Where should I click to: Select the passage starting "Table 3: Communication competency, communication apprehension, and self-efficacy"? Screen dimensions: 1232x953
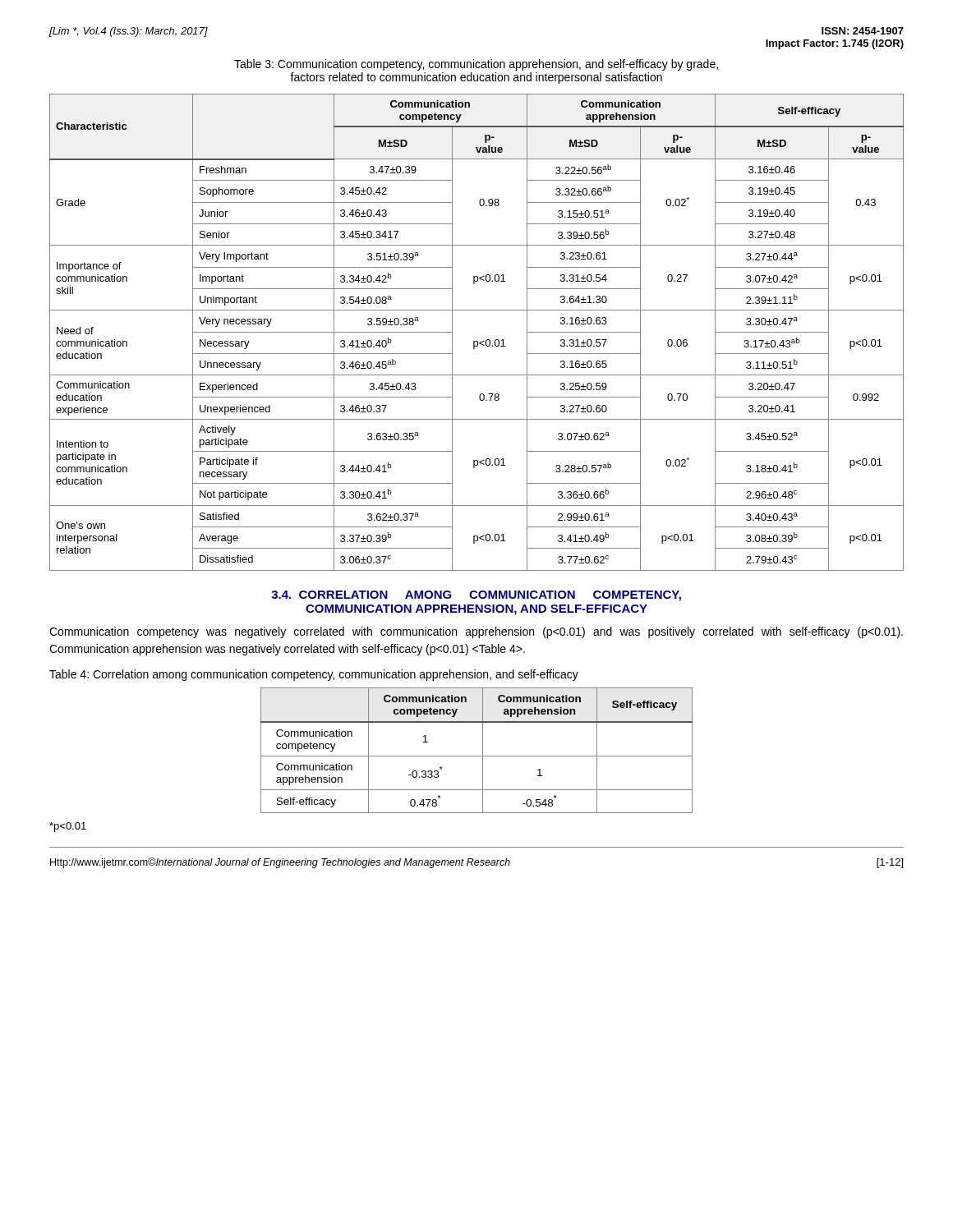[476, 71]
